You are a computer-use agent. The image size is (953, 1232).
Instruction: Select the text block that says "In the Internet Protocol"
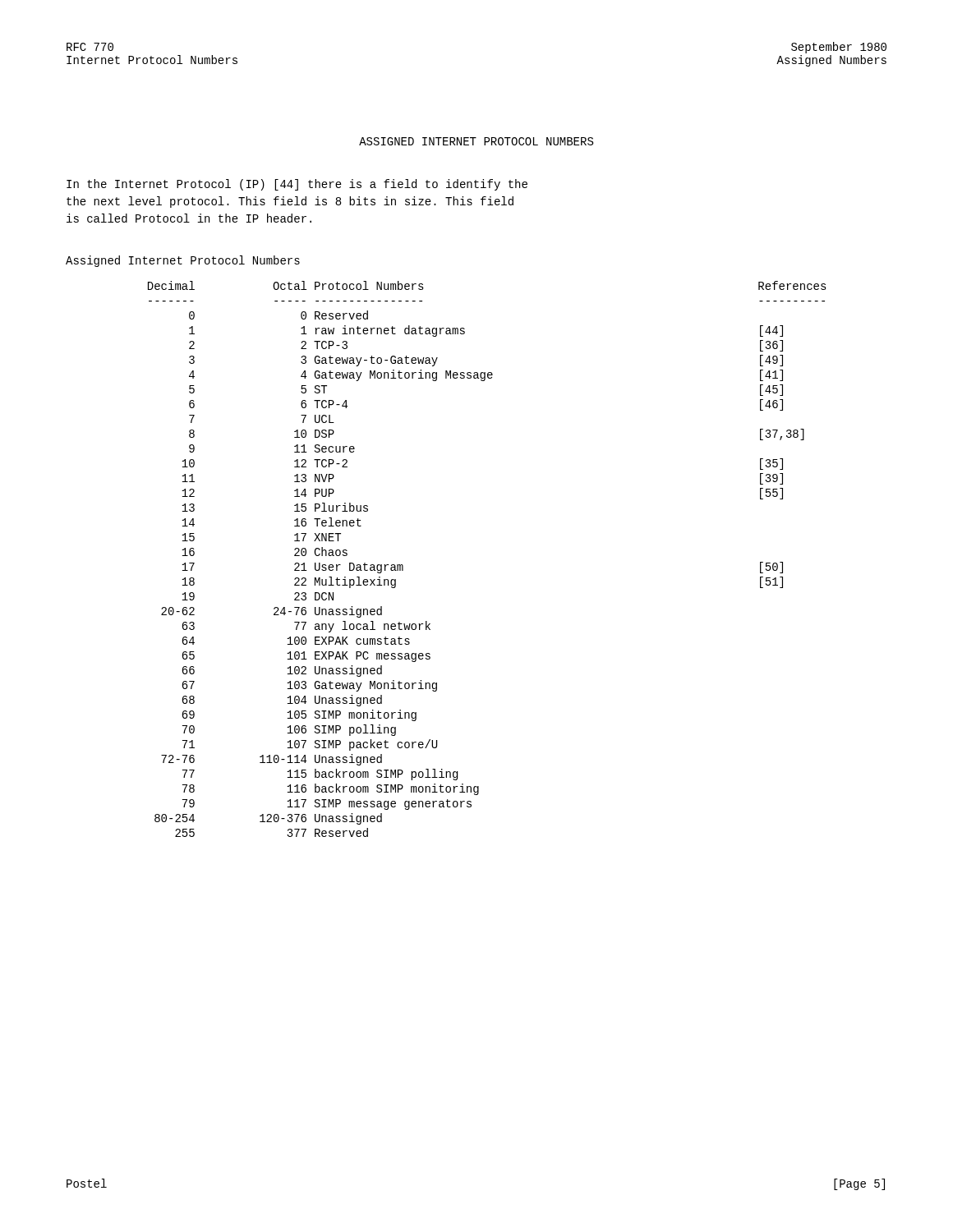click(x=297, y=202)
